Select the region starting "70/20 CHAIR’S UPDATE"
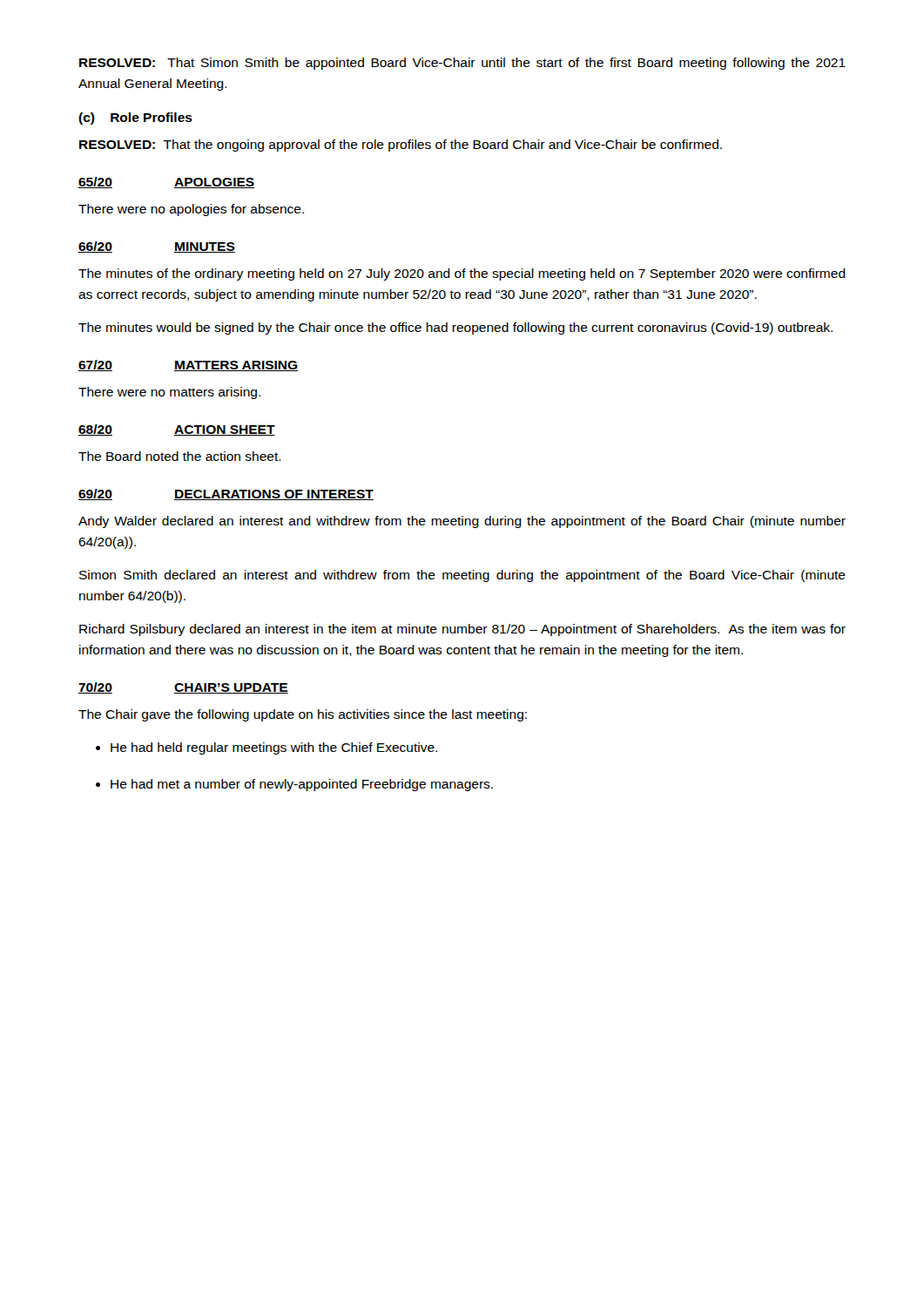924x1307 pixels. [183, 688]
